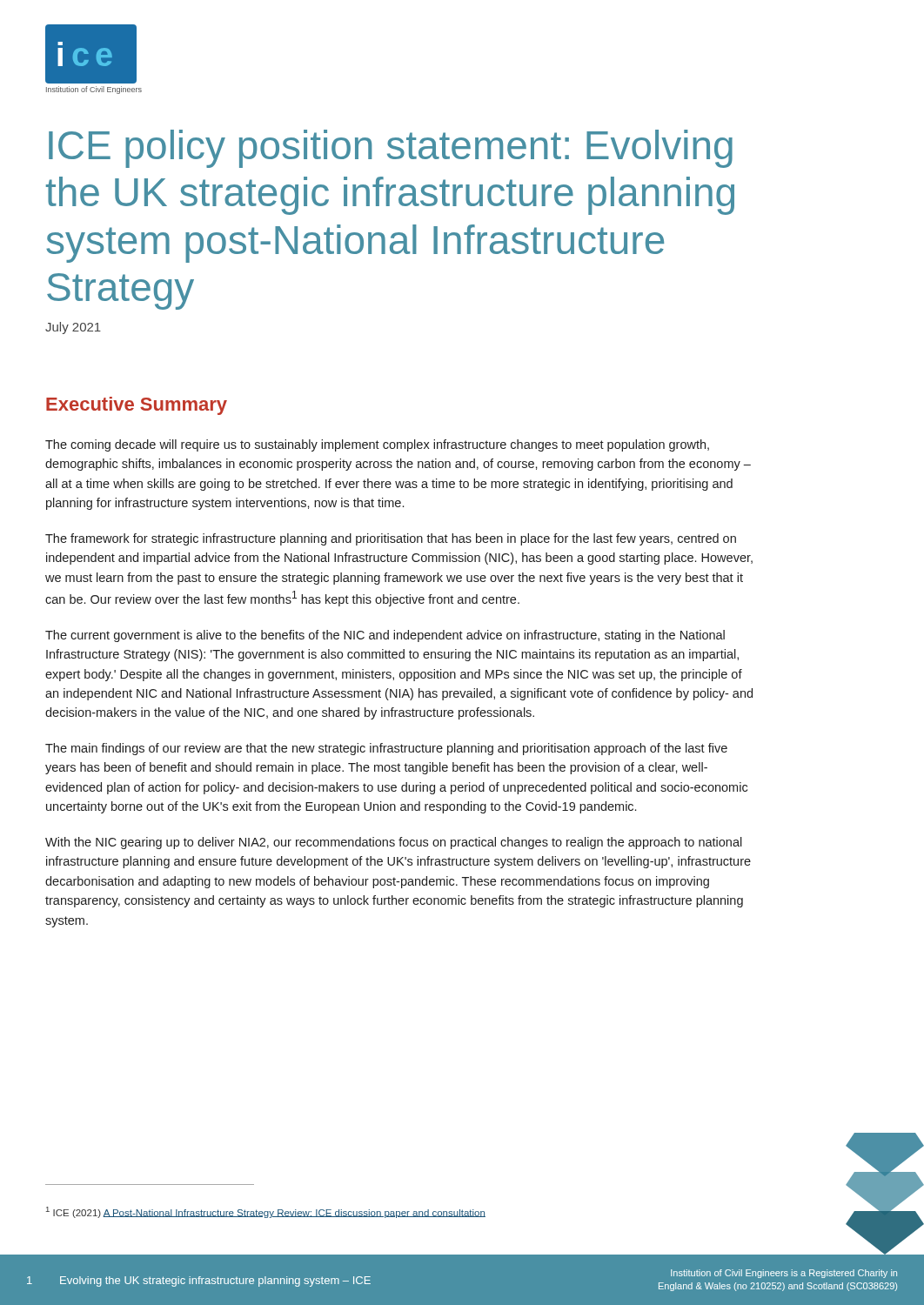Find the text starting "ICE policy position statement:"
This screenshot has height=1305, width=924.
click(402, 228)
